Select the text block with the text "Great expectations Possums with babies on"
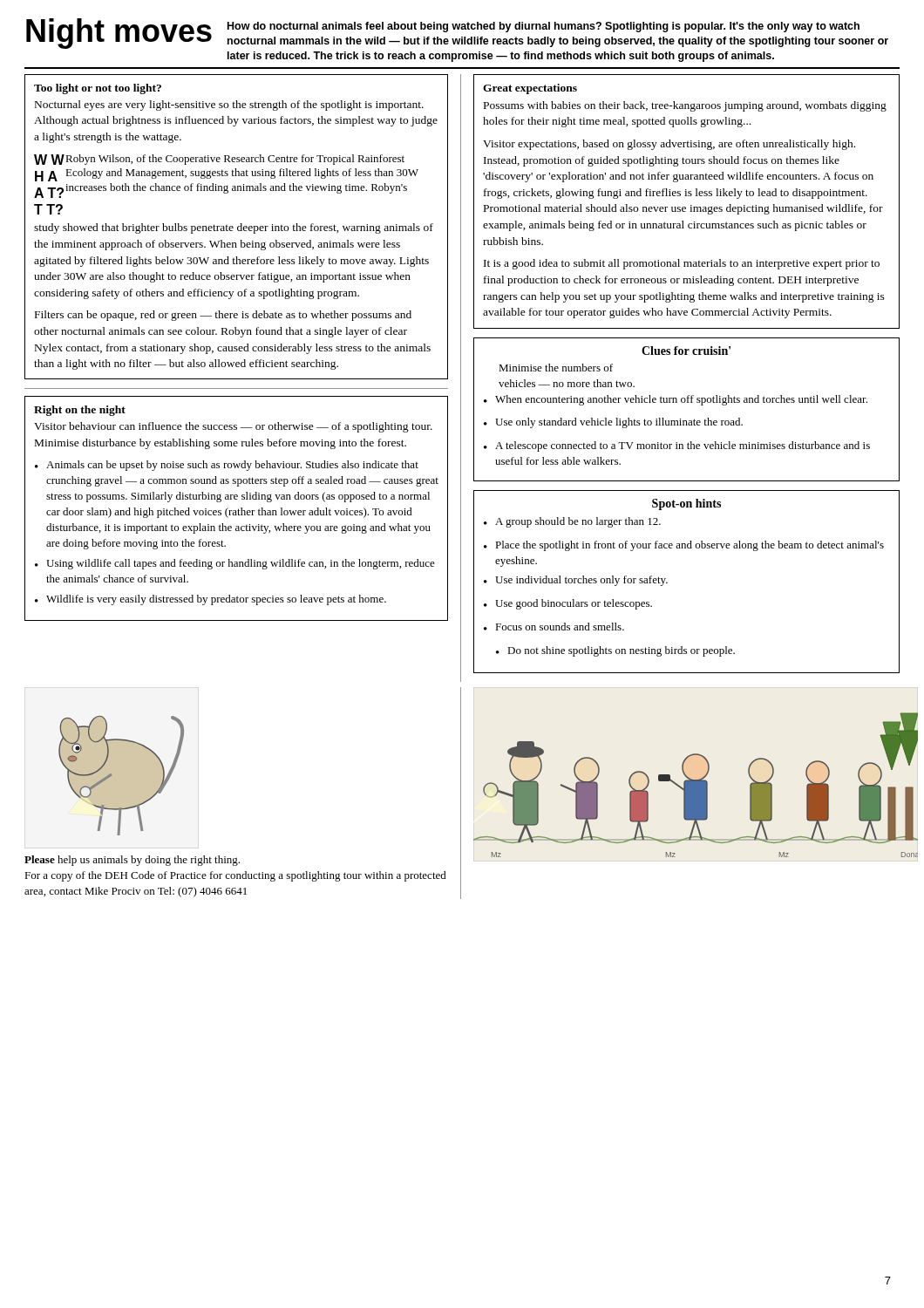 pos(686,201)
